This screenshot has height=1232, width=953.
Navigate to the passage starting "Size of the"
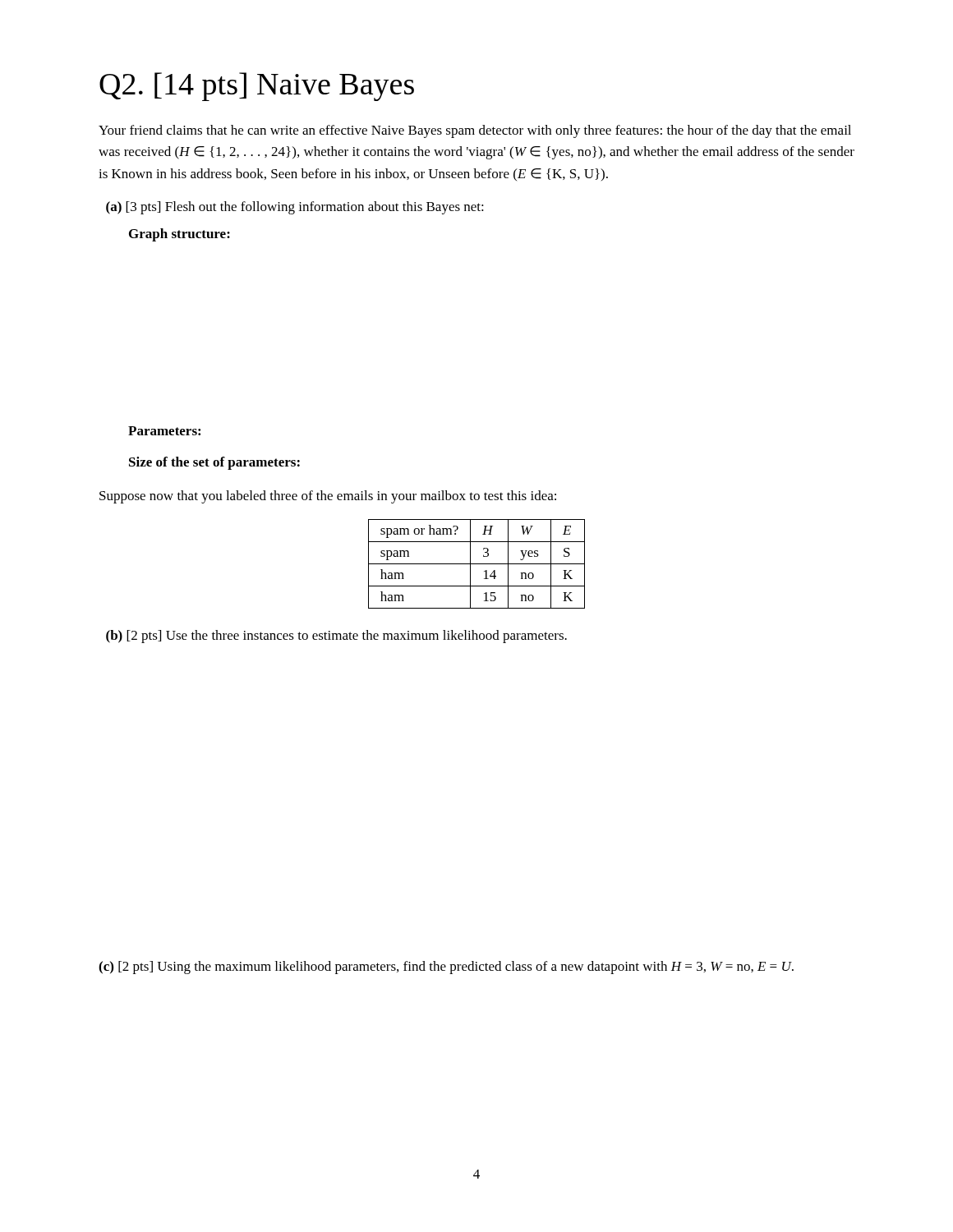214,462
